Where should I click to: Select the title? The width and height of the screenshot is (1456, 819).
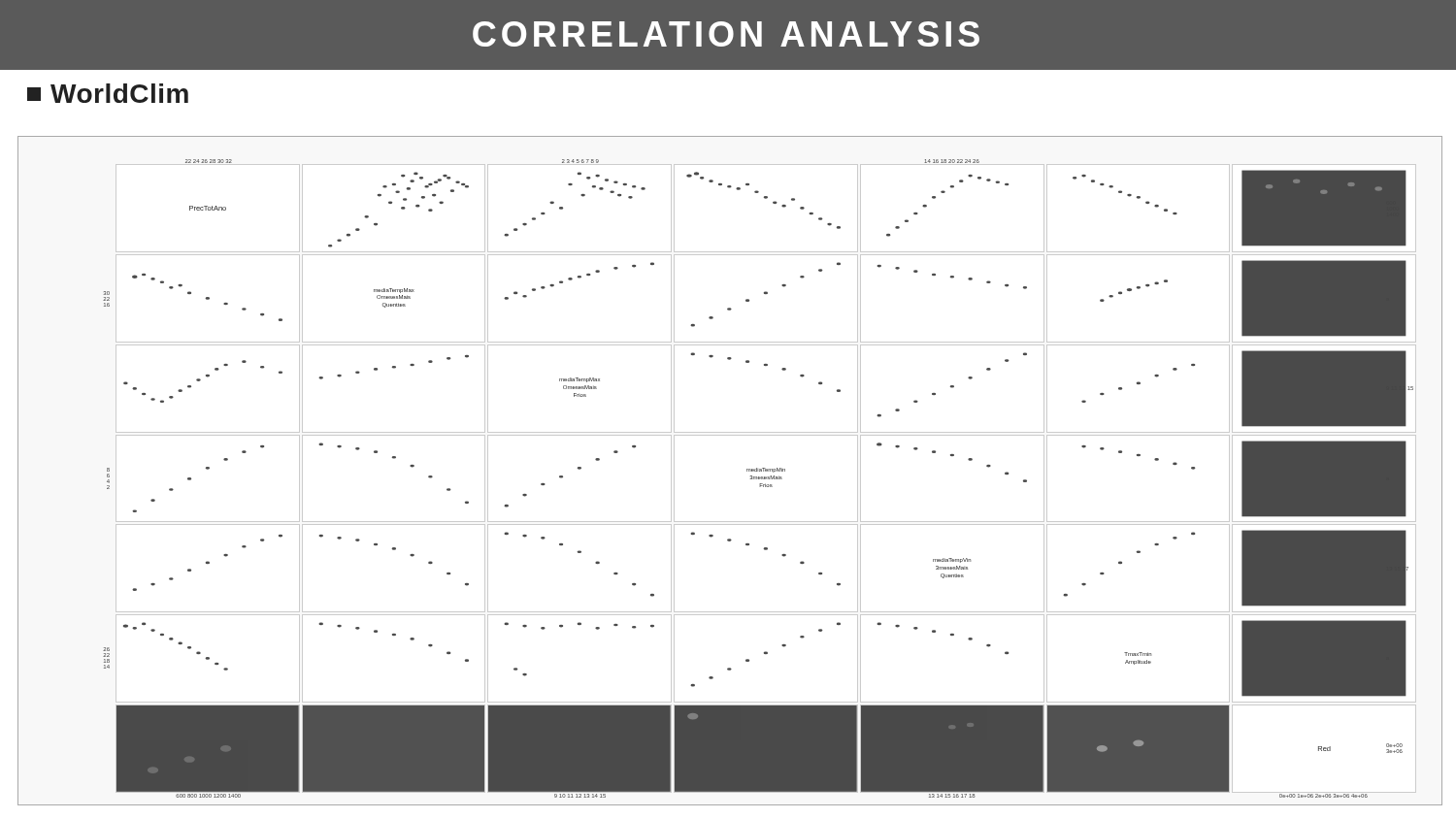pyautogui.click(x=728, y=35)
